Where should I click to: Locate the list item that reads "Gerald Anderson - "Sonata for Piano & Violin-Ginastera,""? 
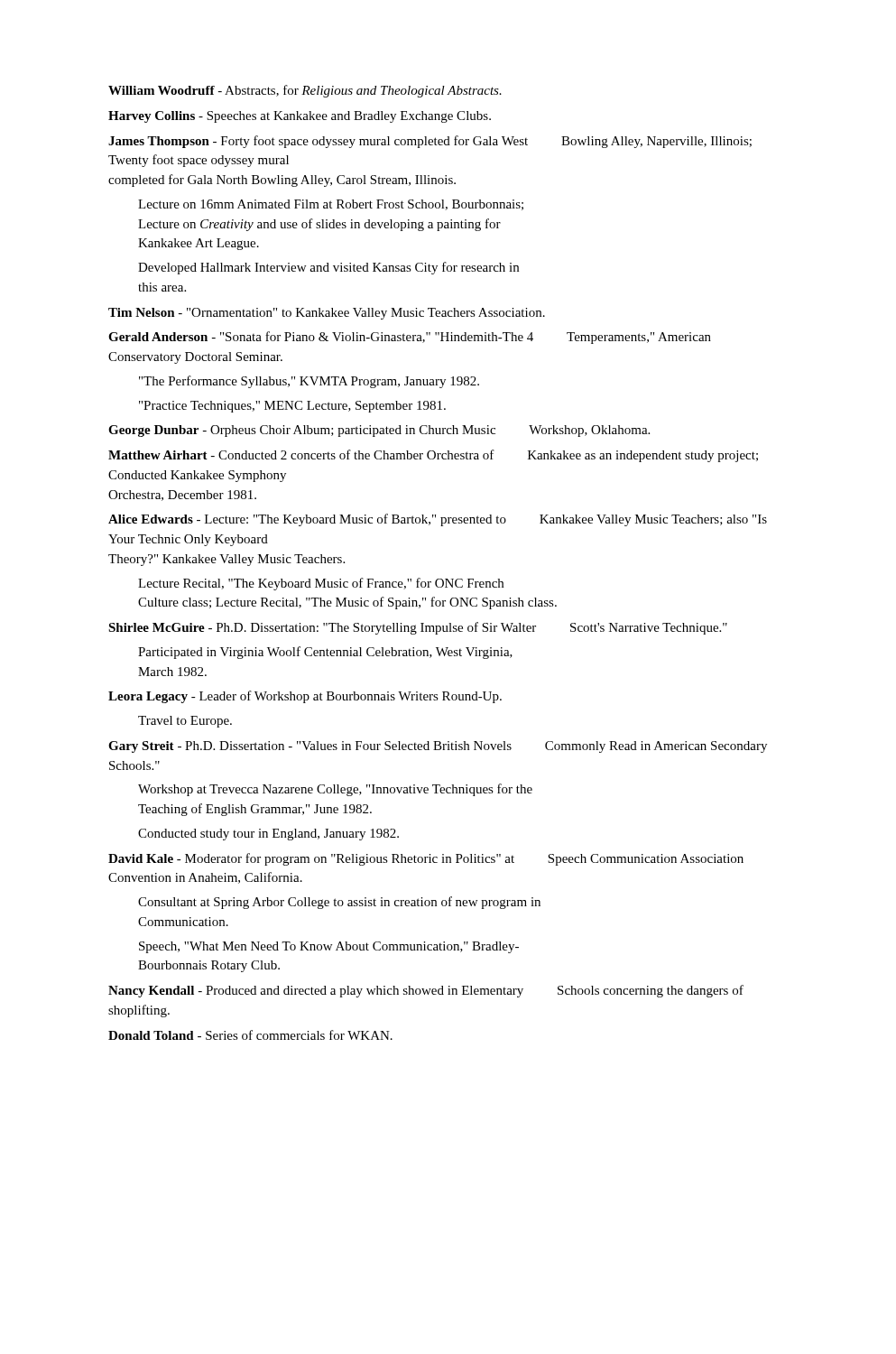pyautogui.click(x=439, y=373)
